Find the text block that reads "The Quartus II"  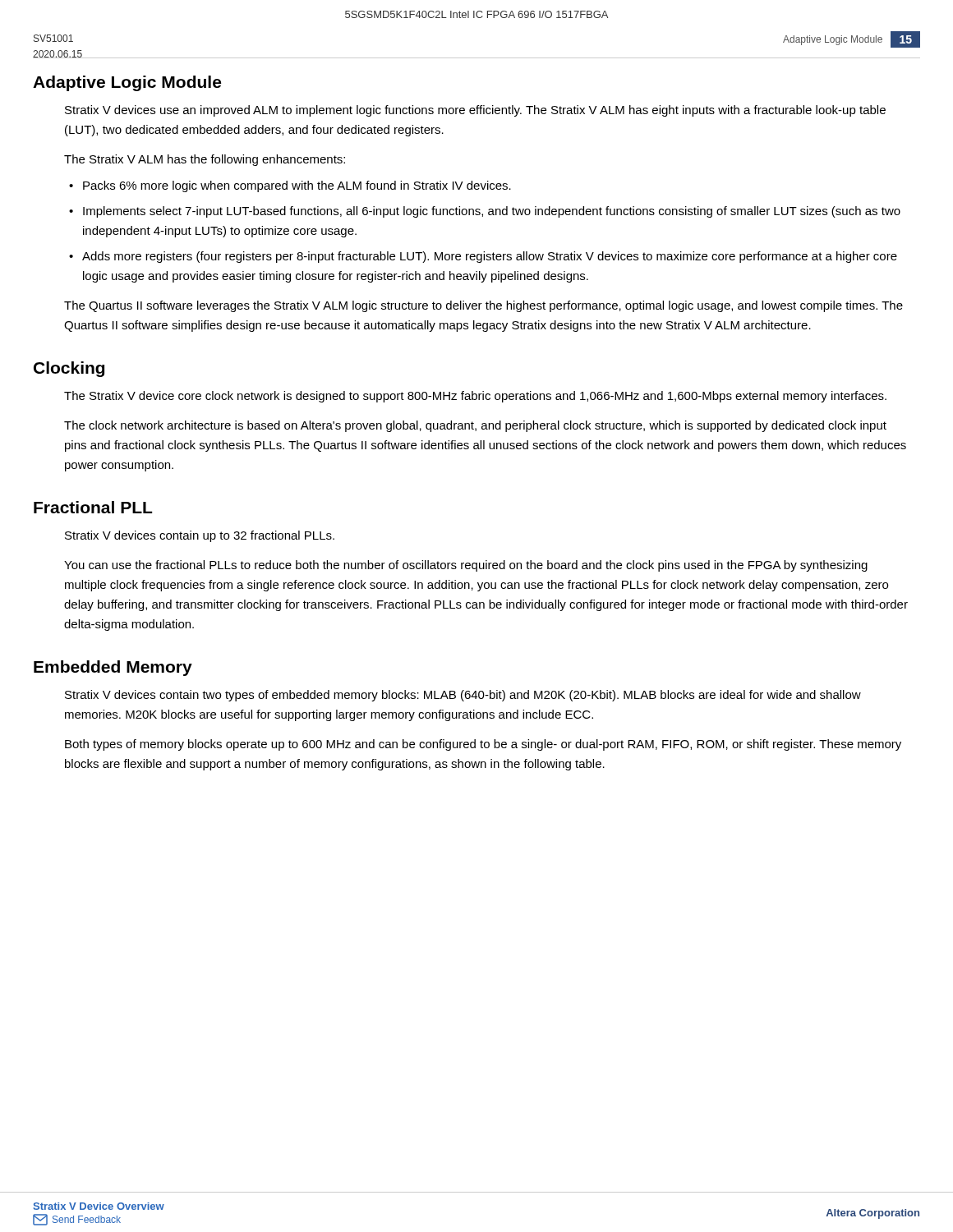click(484, 315)
